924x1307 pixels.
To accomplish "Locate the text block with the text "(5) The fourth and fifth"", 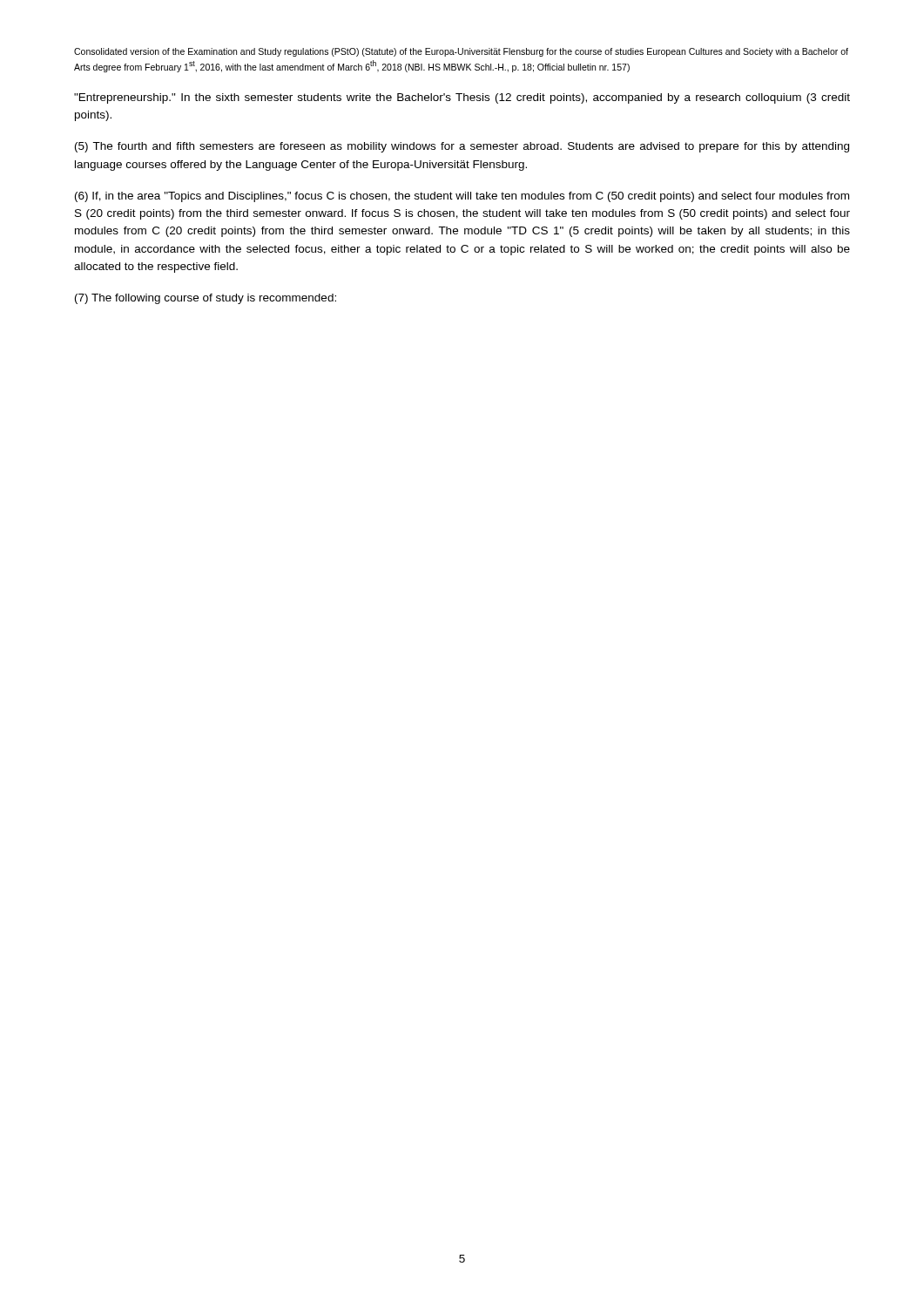I will 462,155.
